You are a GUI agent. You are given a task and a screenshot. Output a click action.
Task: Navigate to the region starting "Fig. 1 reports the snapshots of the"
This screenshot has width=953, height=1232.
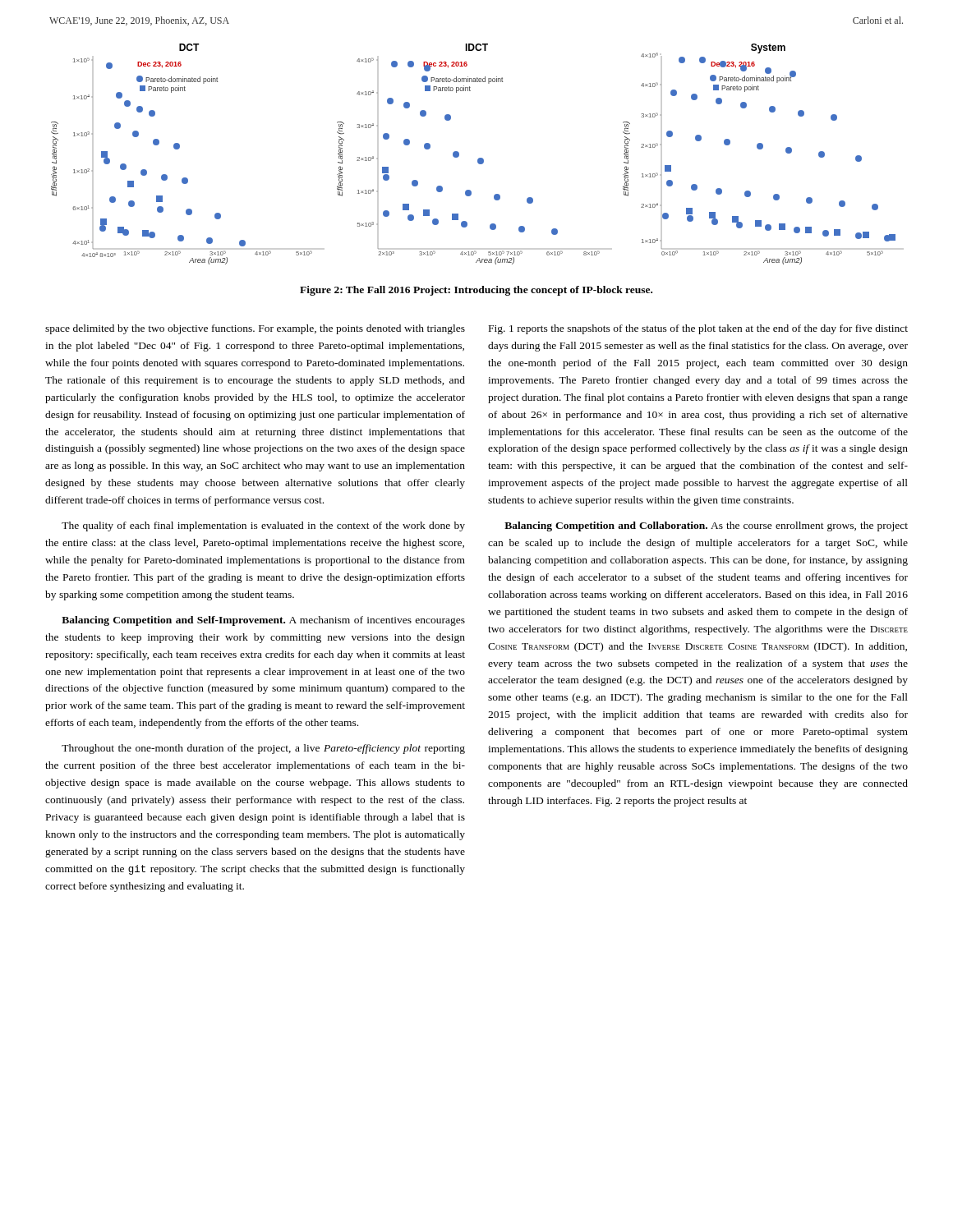click(698, 565)
